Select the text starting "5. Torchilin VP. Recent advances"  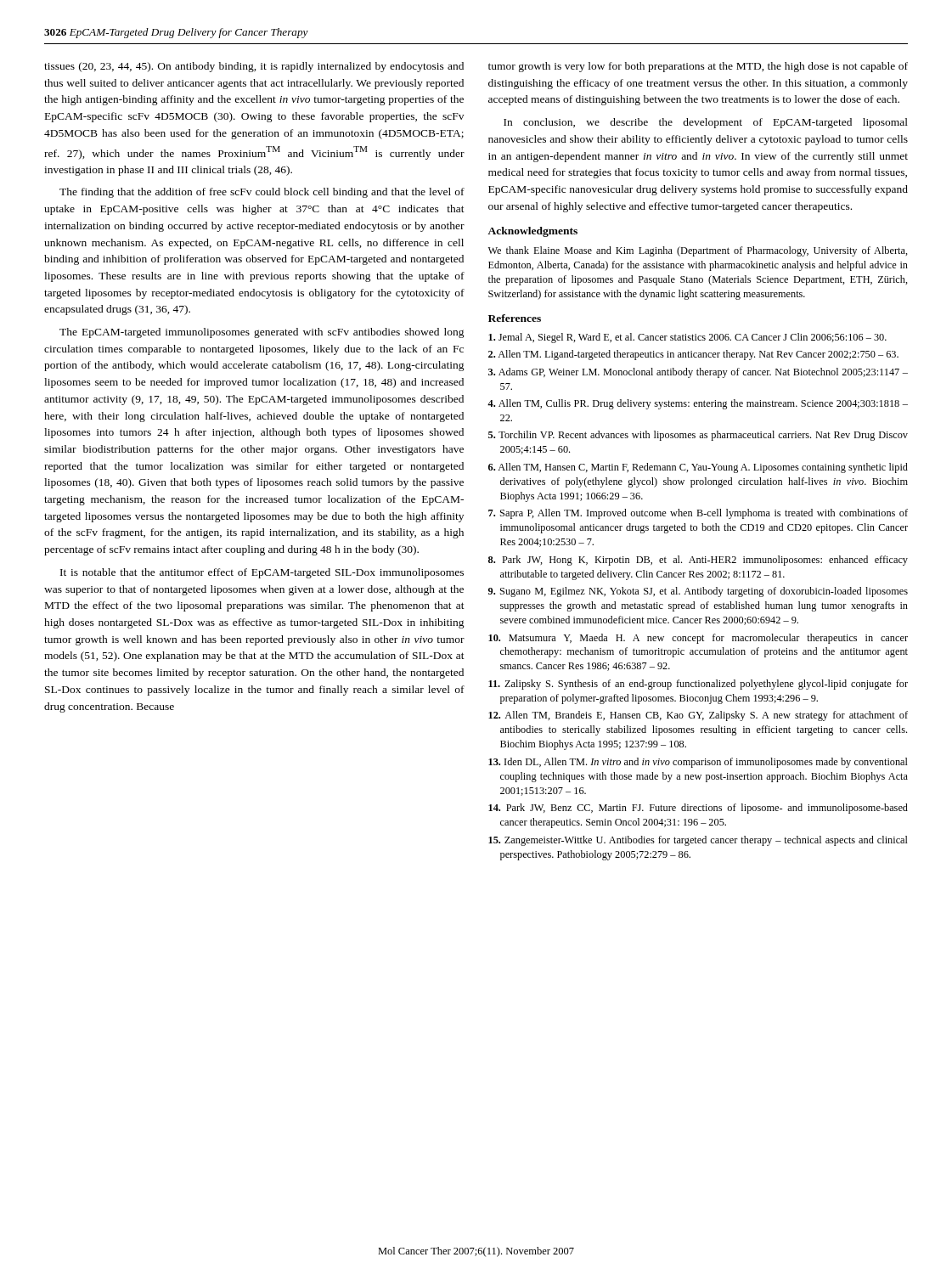(x=698, y=442)
